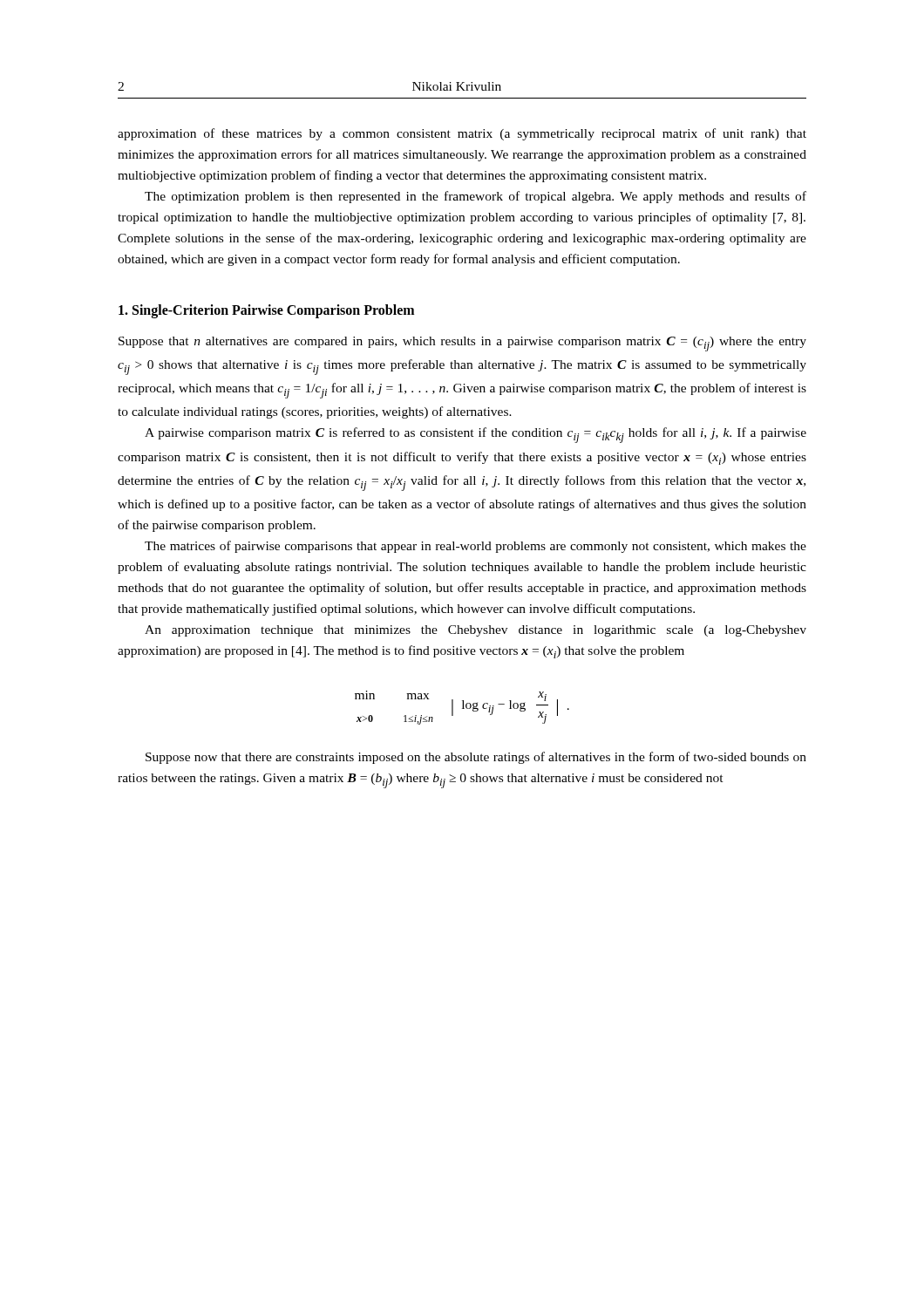924x1308 pixels.
Task: Click the formula that begins "min x>0 max 1≤i,j≤n | log cij"
Action: click(x=462, y=705)
